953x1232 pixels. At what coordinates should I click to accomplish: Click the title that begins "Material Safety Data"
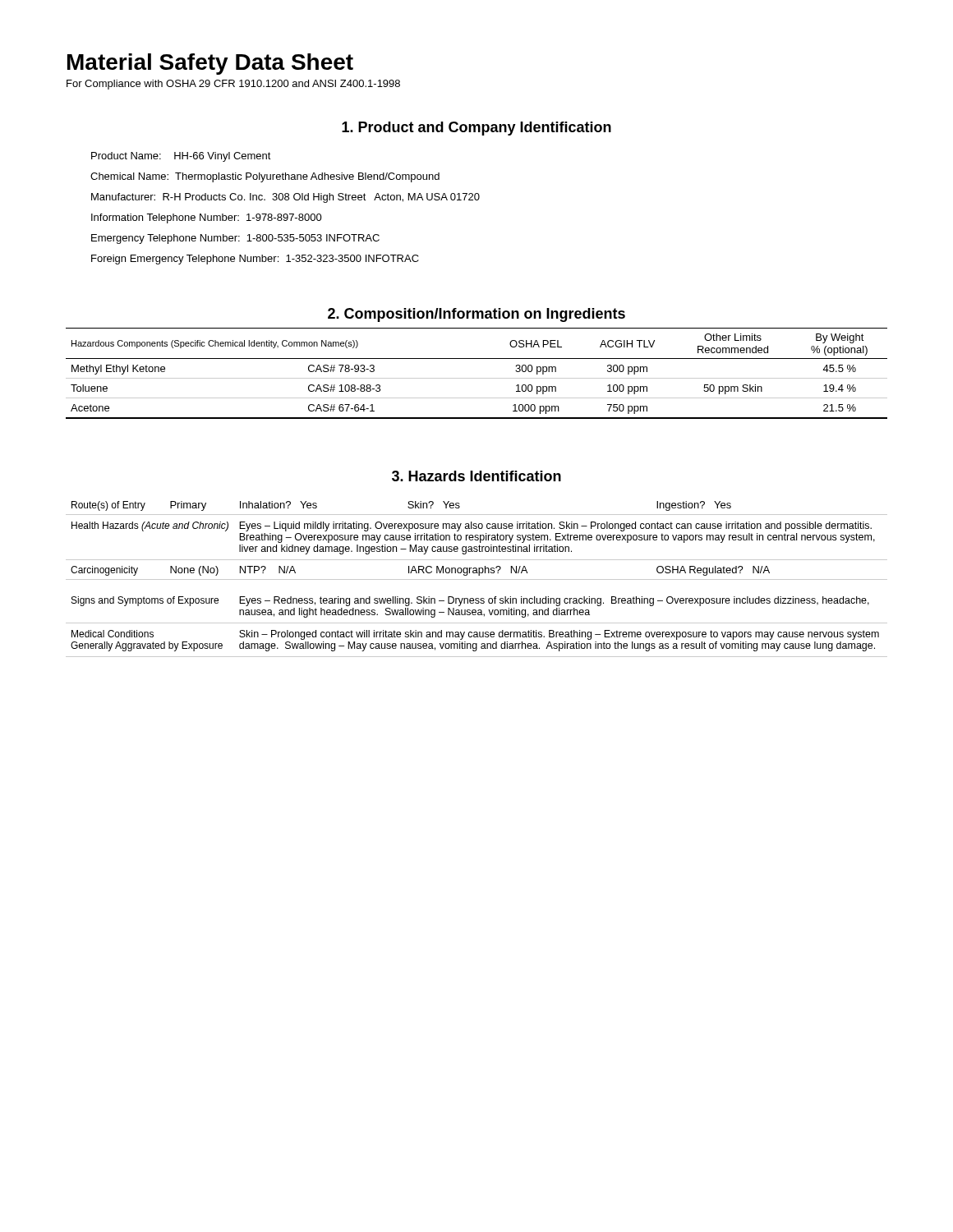[210, 64]
